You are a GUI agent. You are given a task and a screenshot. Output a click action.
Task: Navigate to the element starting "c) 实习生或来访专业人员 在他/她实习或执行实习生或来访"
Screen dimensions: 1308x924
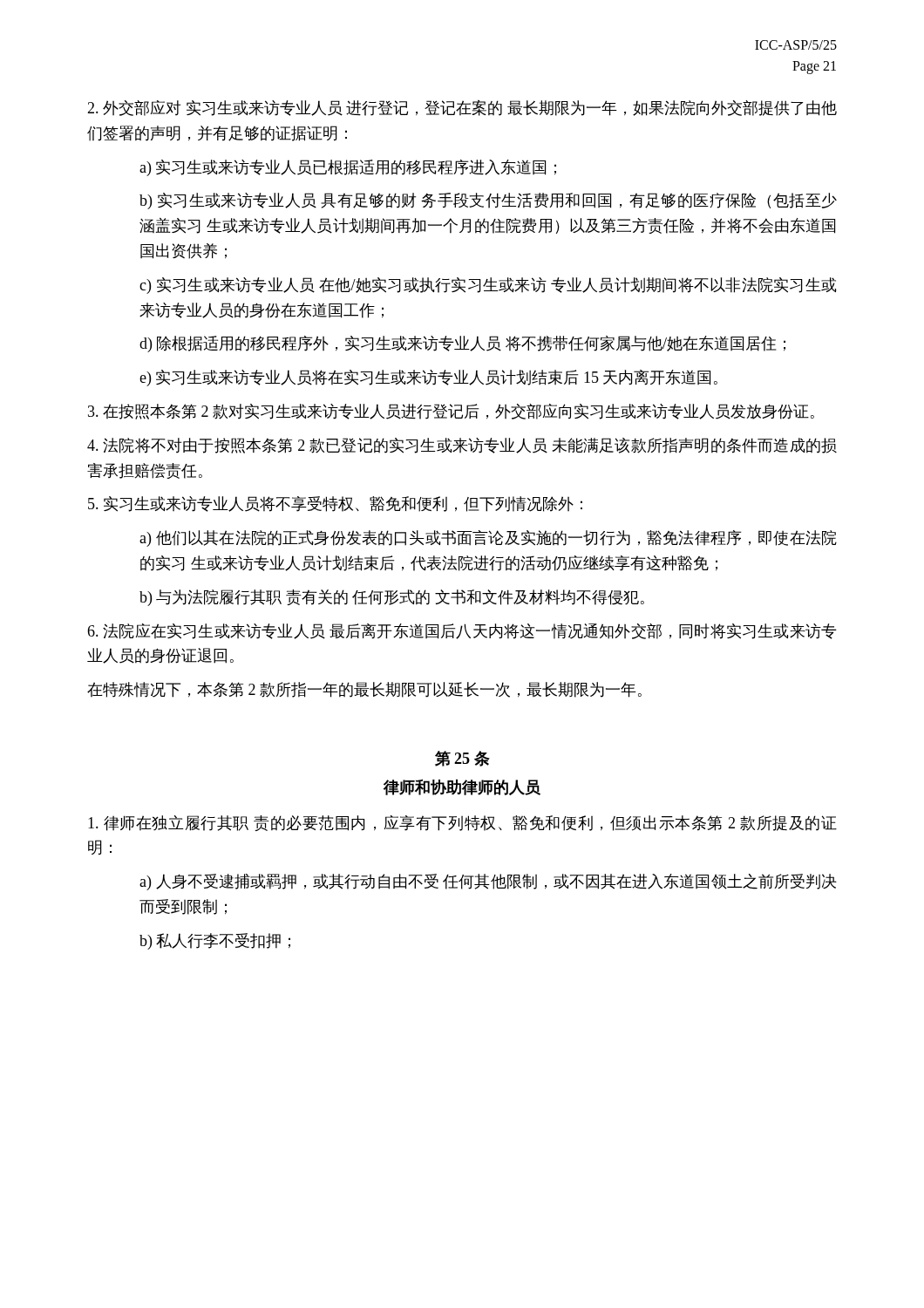tap(488, 298)
